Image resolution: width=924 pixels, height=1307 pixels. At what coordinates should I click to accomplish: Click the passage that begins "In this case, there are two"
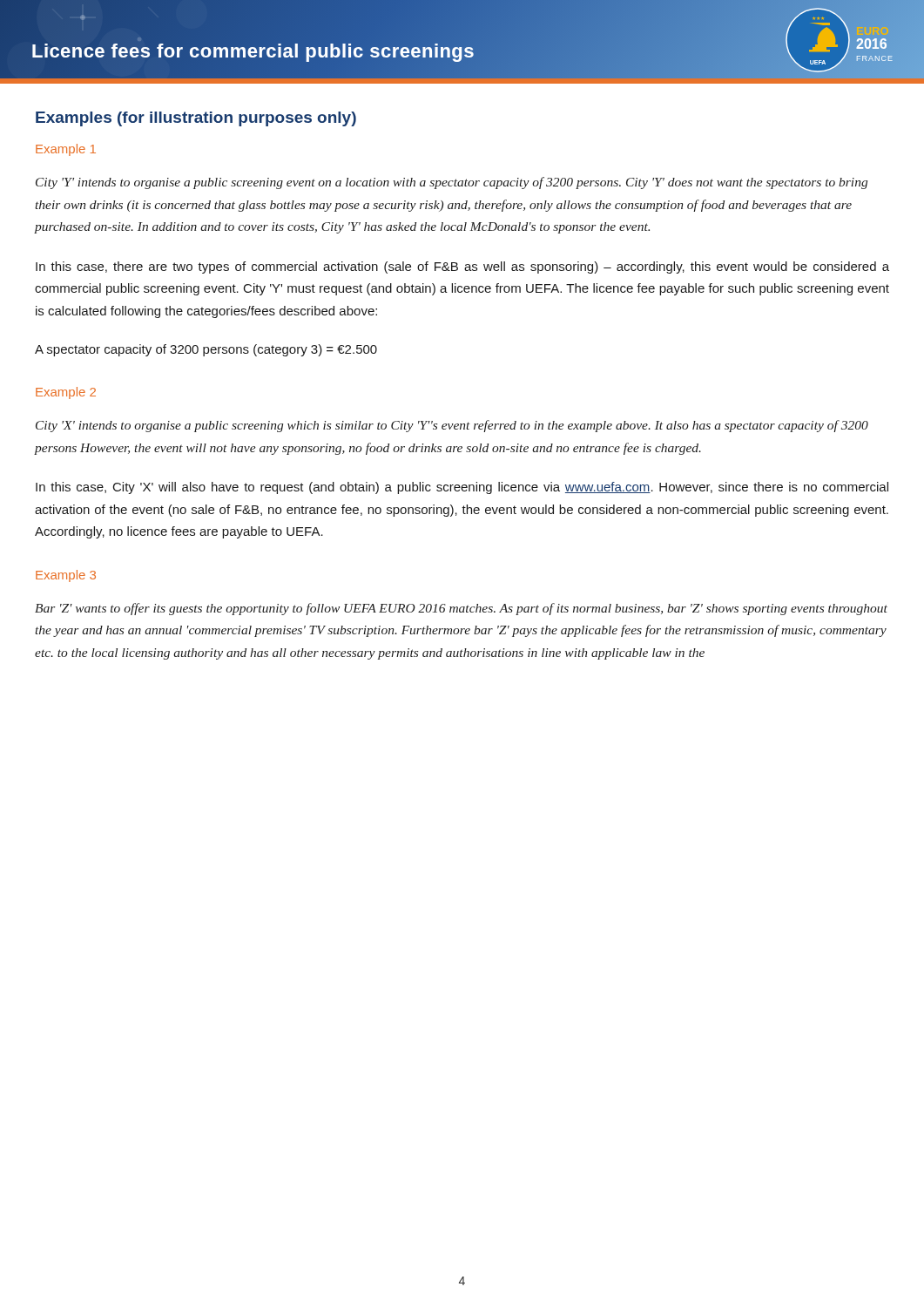(x=462, y=288)
